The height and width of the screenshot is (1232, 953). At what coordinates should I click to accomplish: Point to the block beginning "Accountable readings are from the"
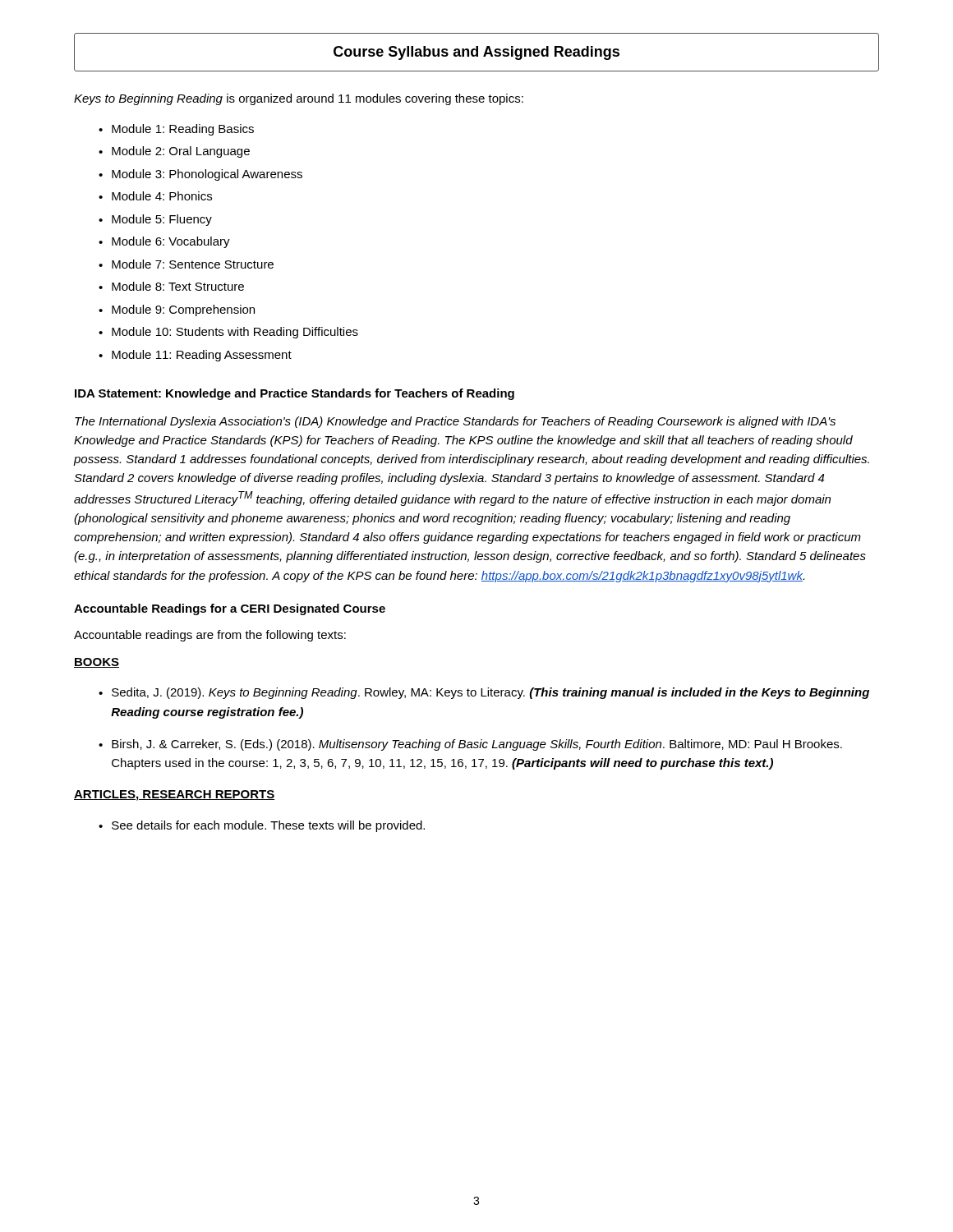(x=210, y=635)
